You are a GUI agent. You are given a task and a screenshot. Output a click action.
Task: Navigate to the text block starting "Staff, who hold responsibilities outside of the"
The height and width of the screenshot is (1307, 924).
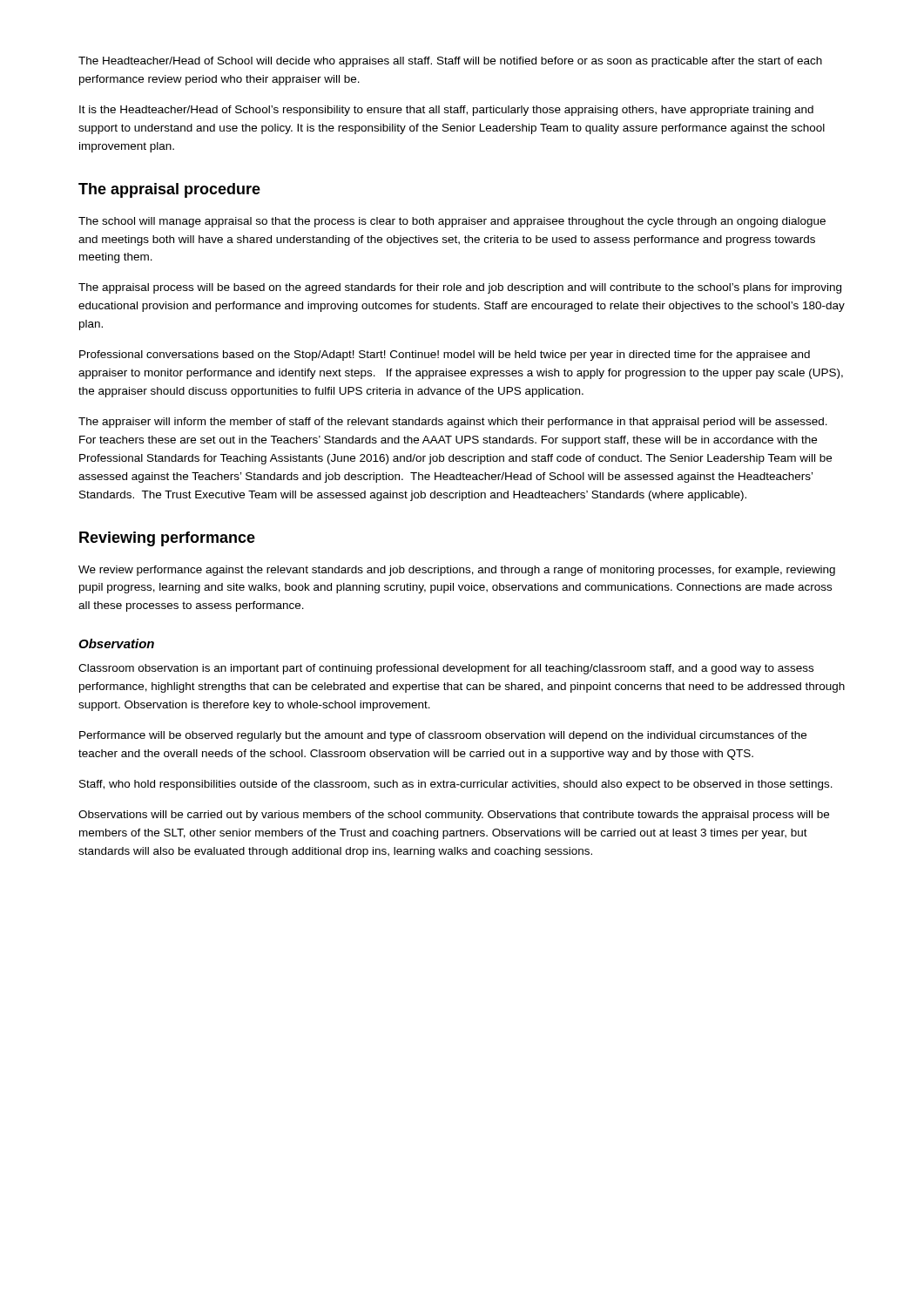point(456,784)
